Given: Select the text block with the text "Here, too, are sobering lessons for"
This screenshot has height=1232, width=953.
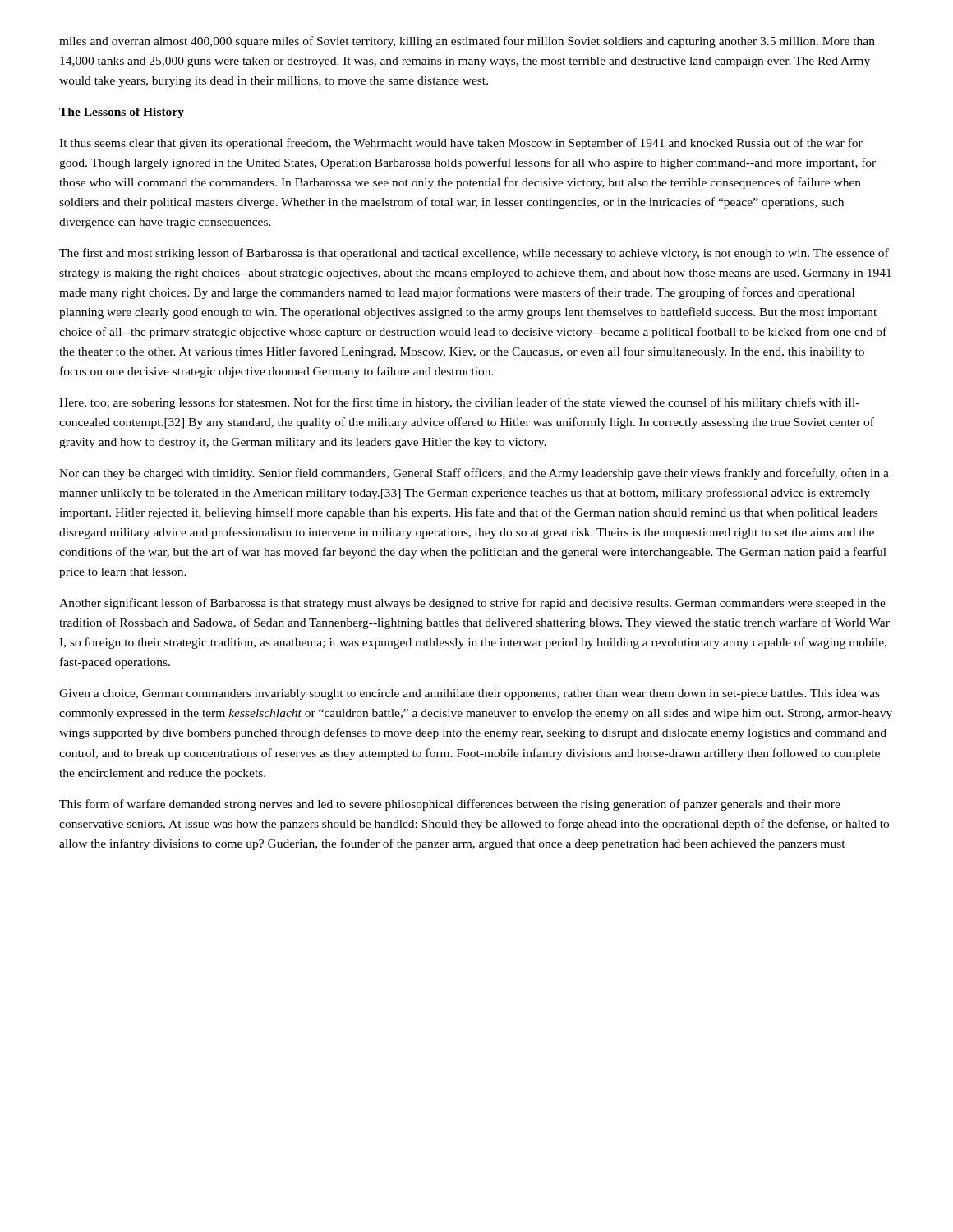Looking at the screenshot, I should (476, 422).
